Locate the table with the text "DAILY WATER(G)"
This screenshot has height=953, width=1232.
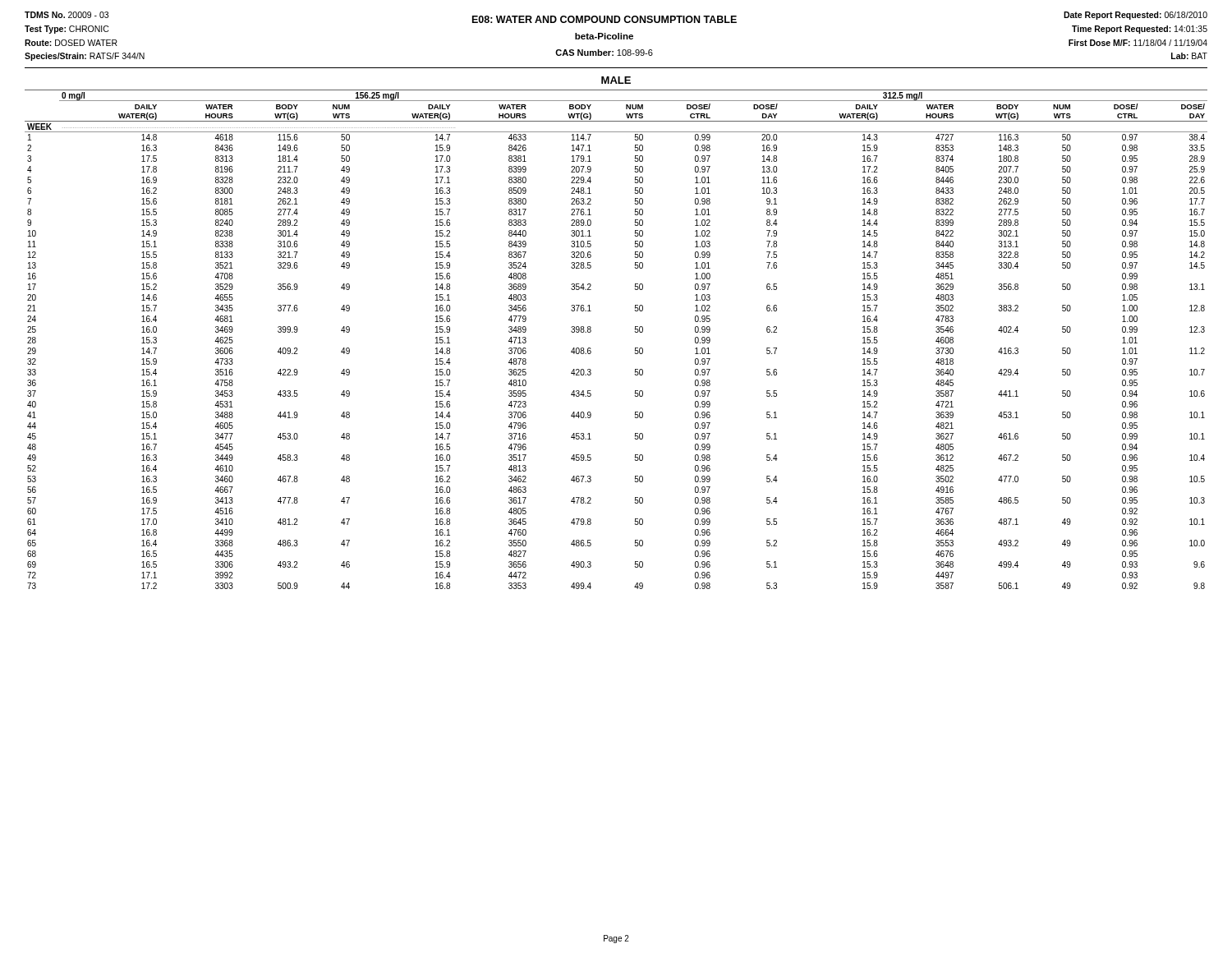pos(616,341)
